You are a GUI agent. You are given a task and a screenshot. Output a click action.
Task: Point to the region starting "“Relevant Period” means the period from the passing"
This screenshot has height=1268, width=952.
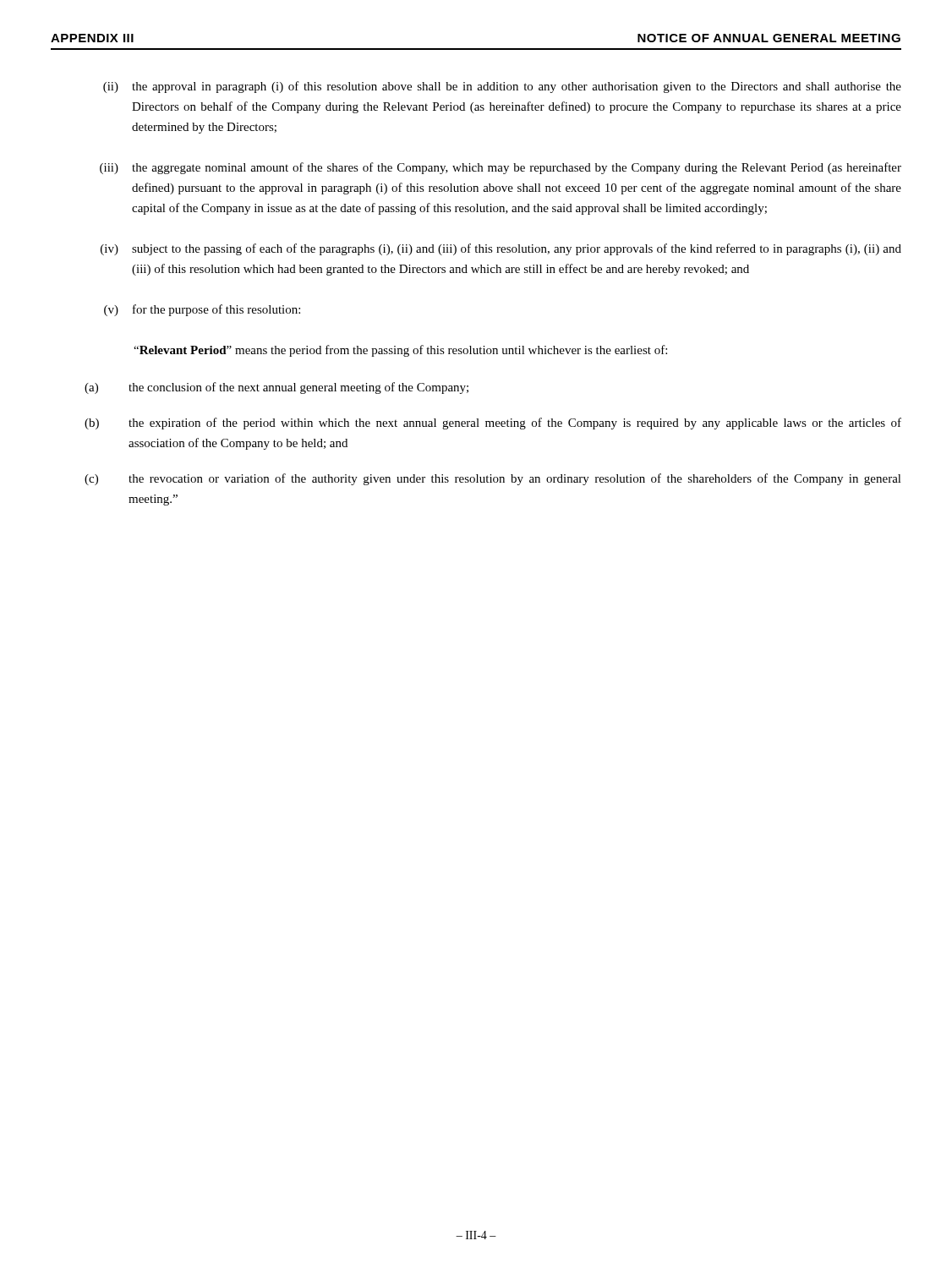pos(401,350)
